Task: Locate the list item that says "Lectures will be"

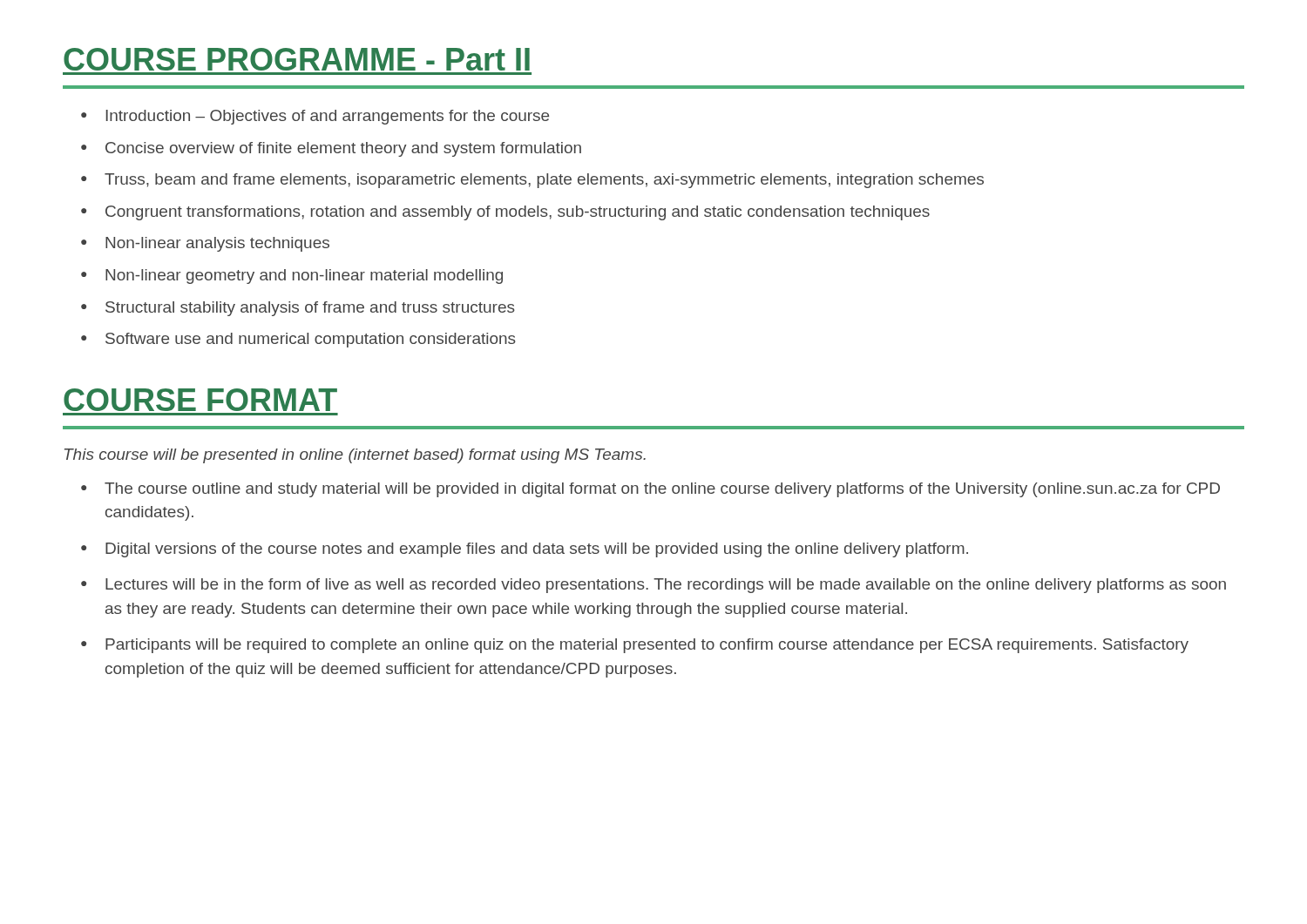Action: [x=662, y=596]
